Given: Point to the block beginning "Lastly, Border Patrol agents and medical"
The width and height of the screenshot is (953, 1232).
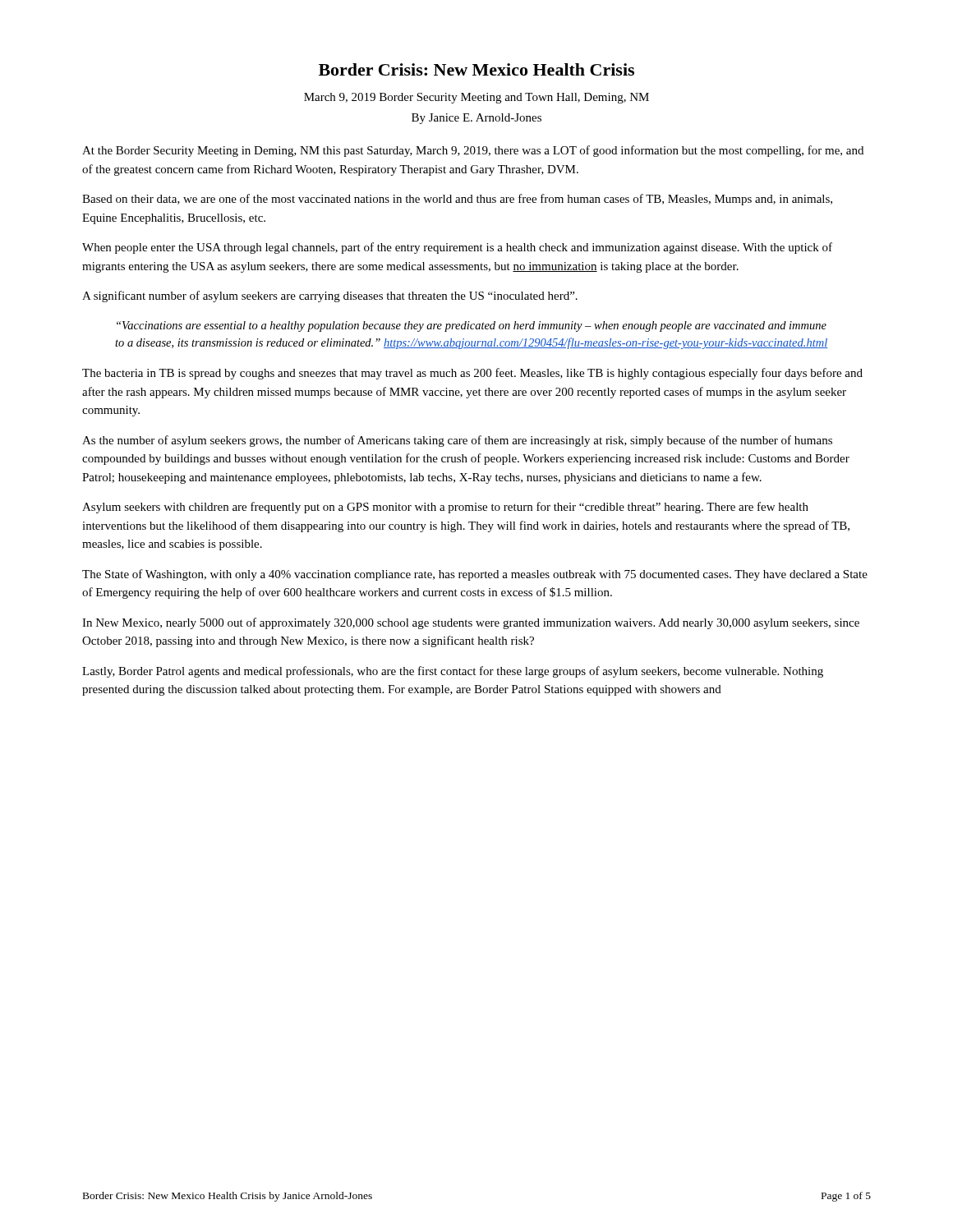Looking at the screenshot, I should click(x=453, y=680).
